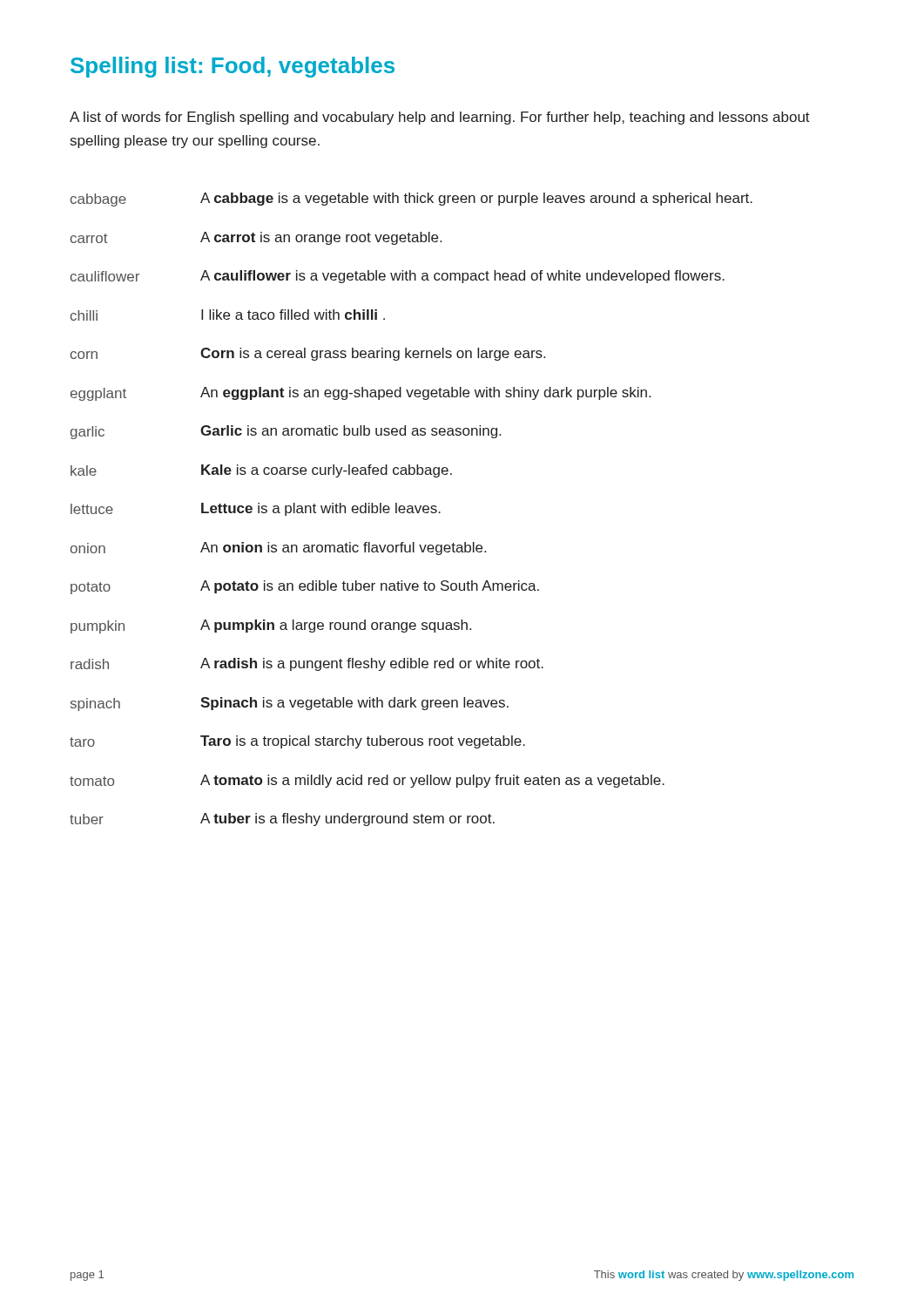Find the text block starting "tomato A tomato is a mildly acid"

pos(462,781)
